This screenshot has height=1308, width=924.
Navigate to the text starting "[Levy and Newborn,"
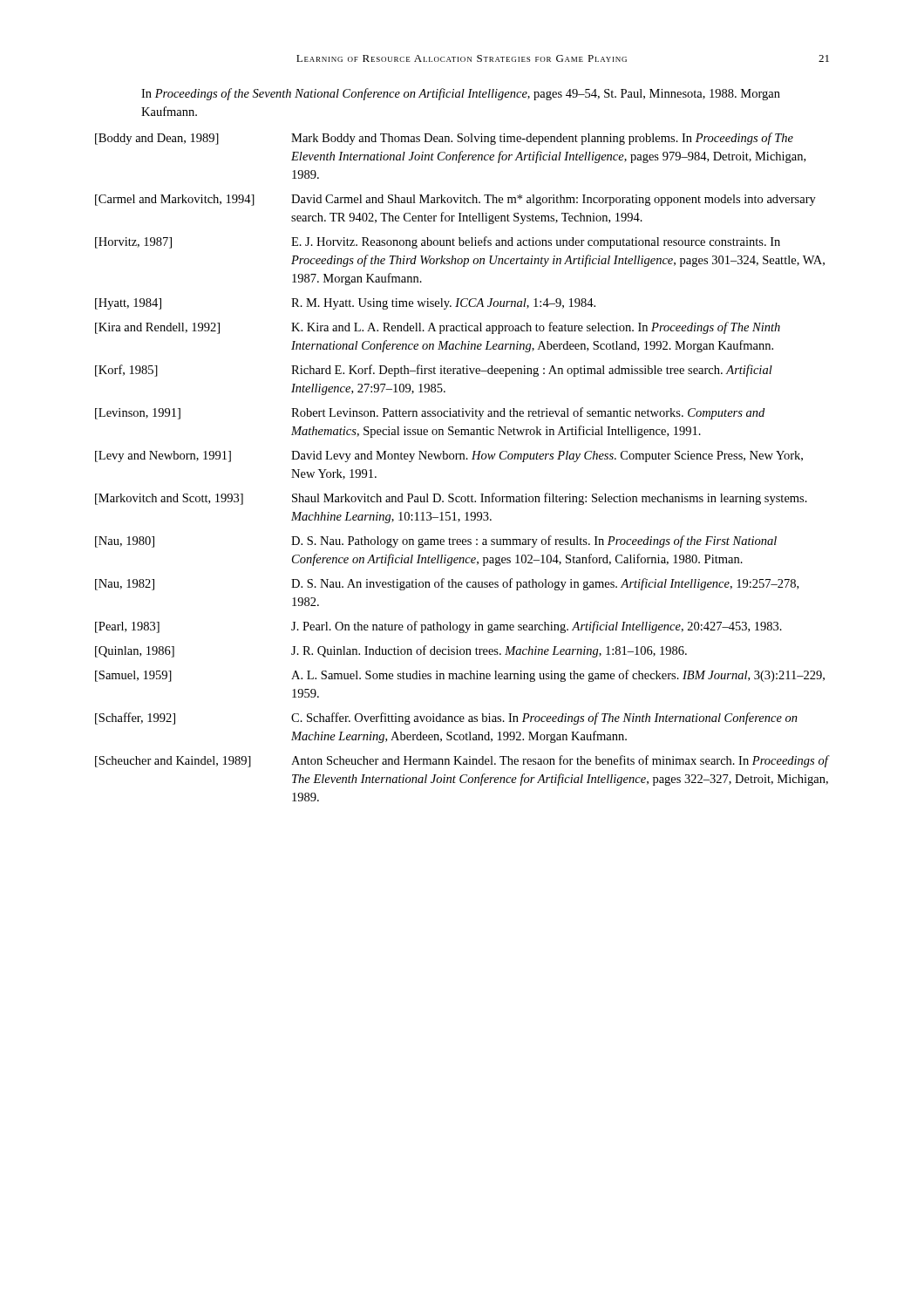(x=462, y=465)
